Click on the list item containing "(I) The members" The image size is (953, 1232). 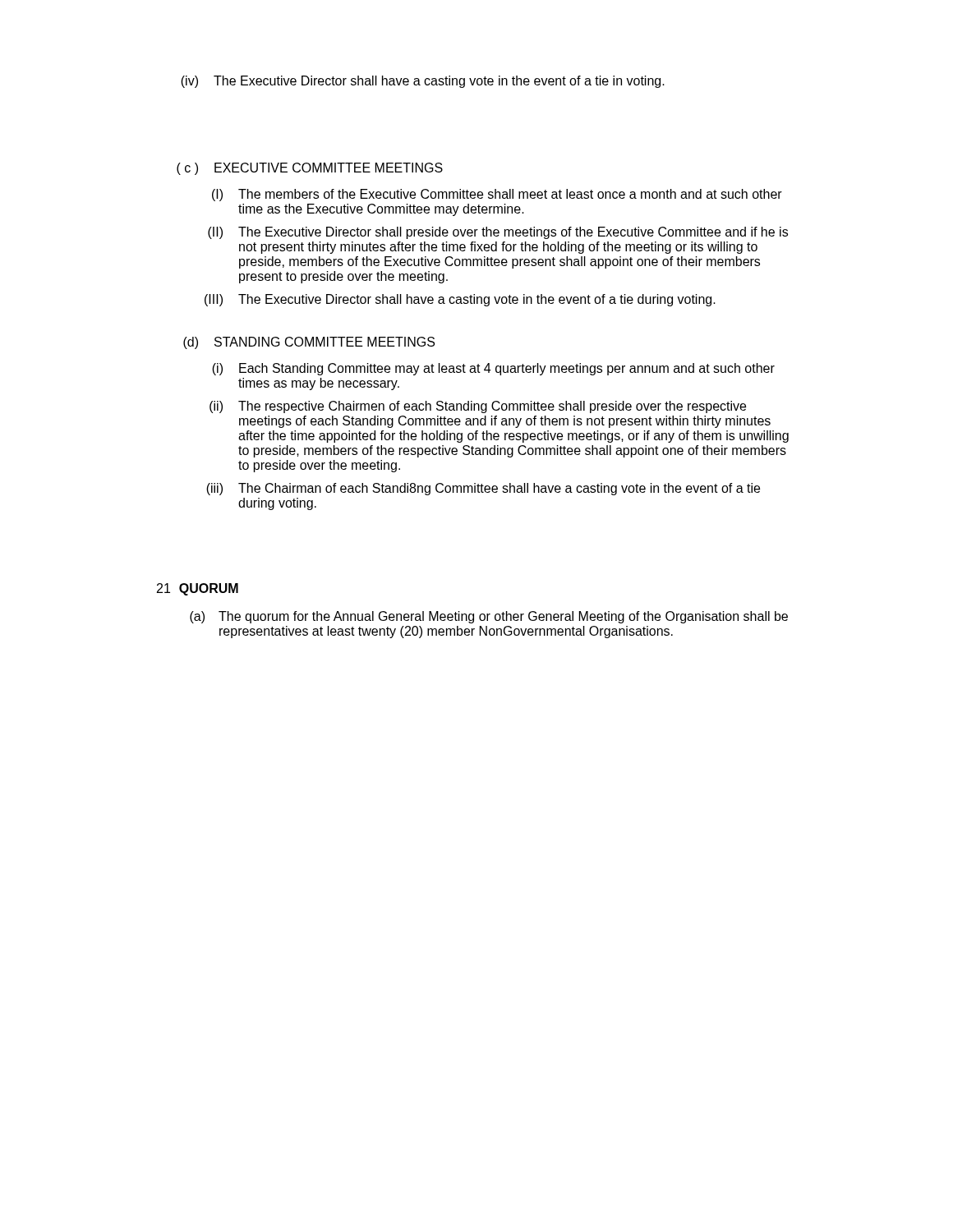point(489,202)
